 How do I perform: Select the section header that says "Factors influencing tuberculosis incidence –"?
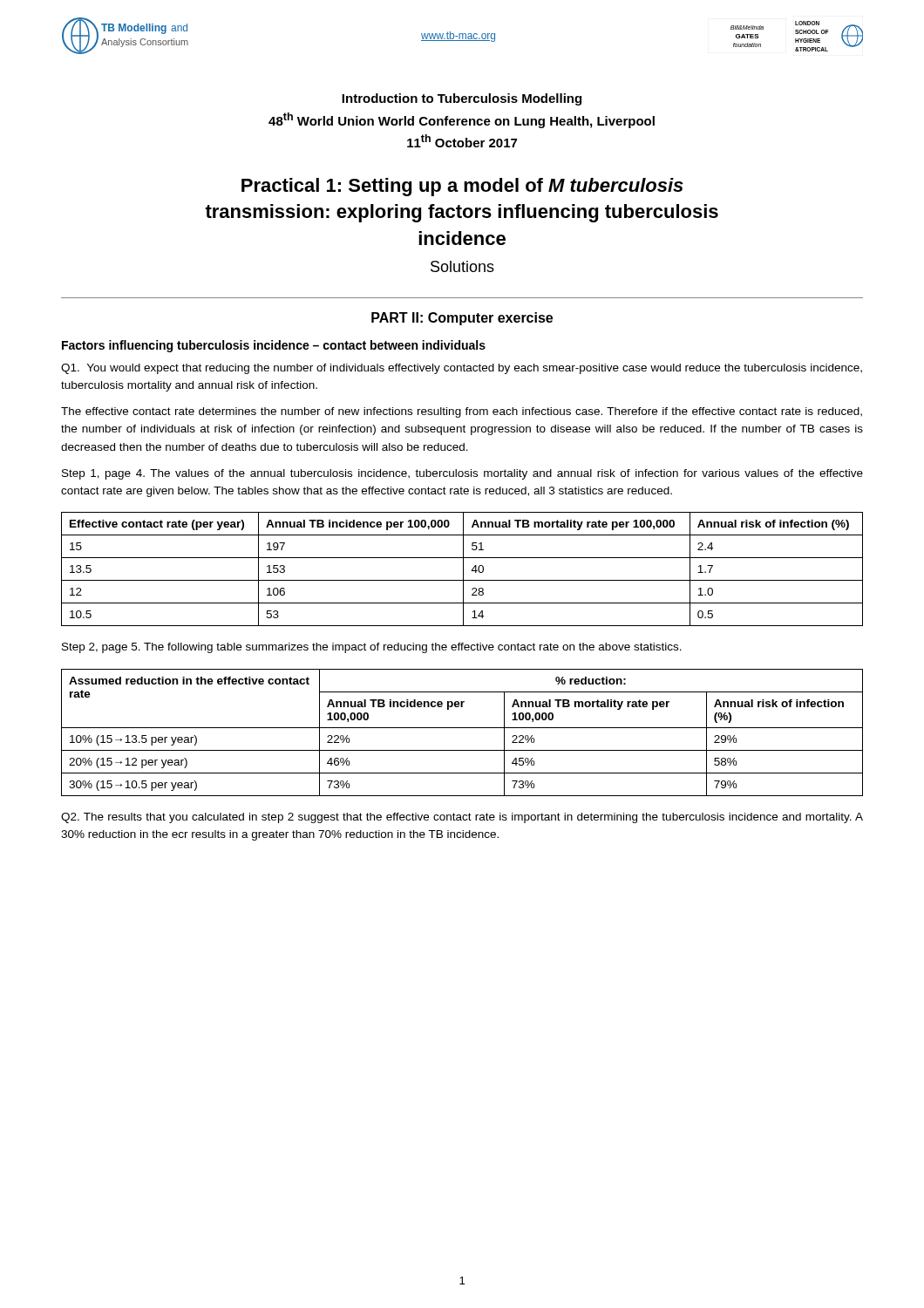pyautogui.click(x=273, y=345)
